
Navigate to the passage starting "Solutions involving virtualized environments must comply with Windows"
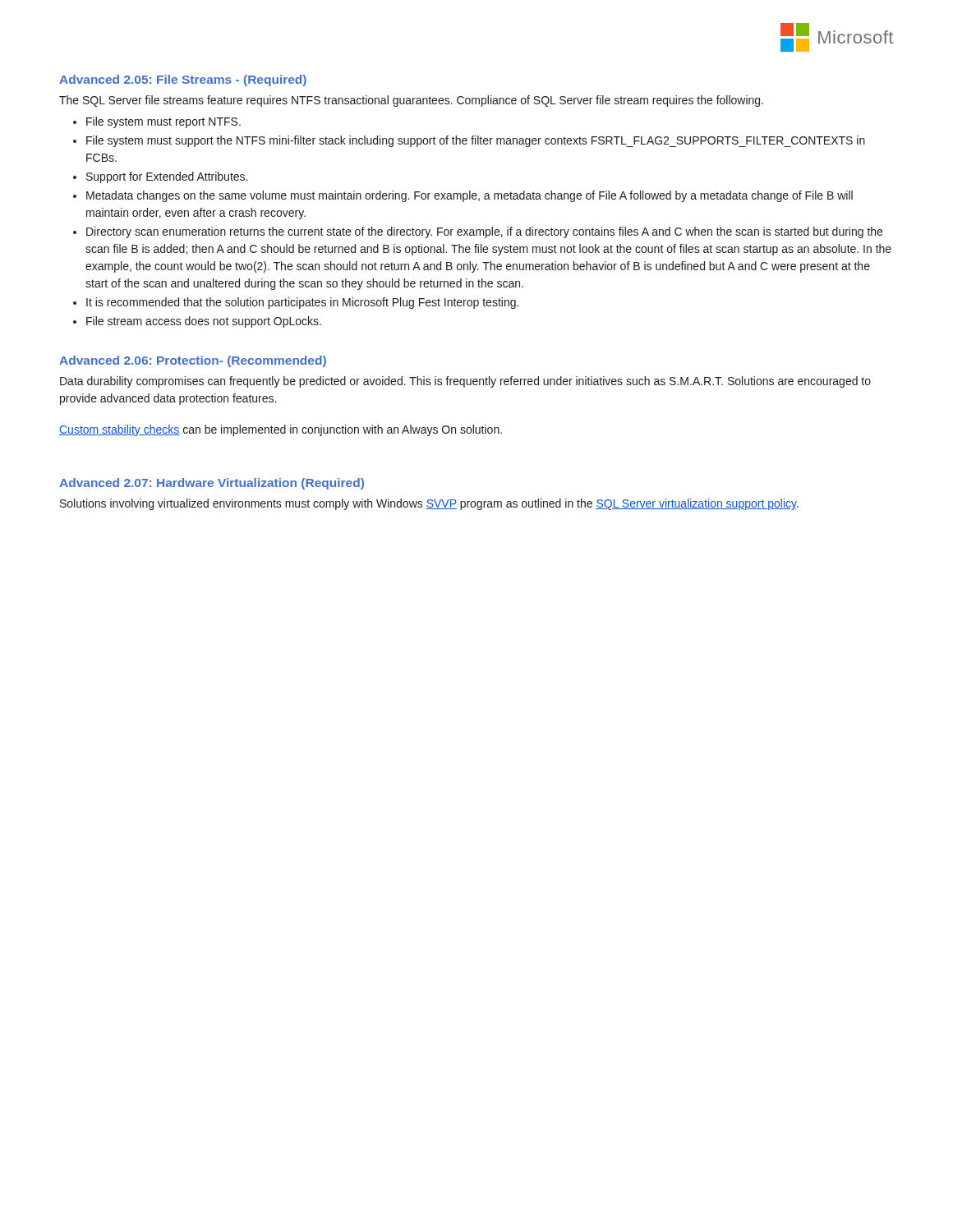pyautogui.click(x=429, y=504)
